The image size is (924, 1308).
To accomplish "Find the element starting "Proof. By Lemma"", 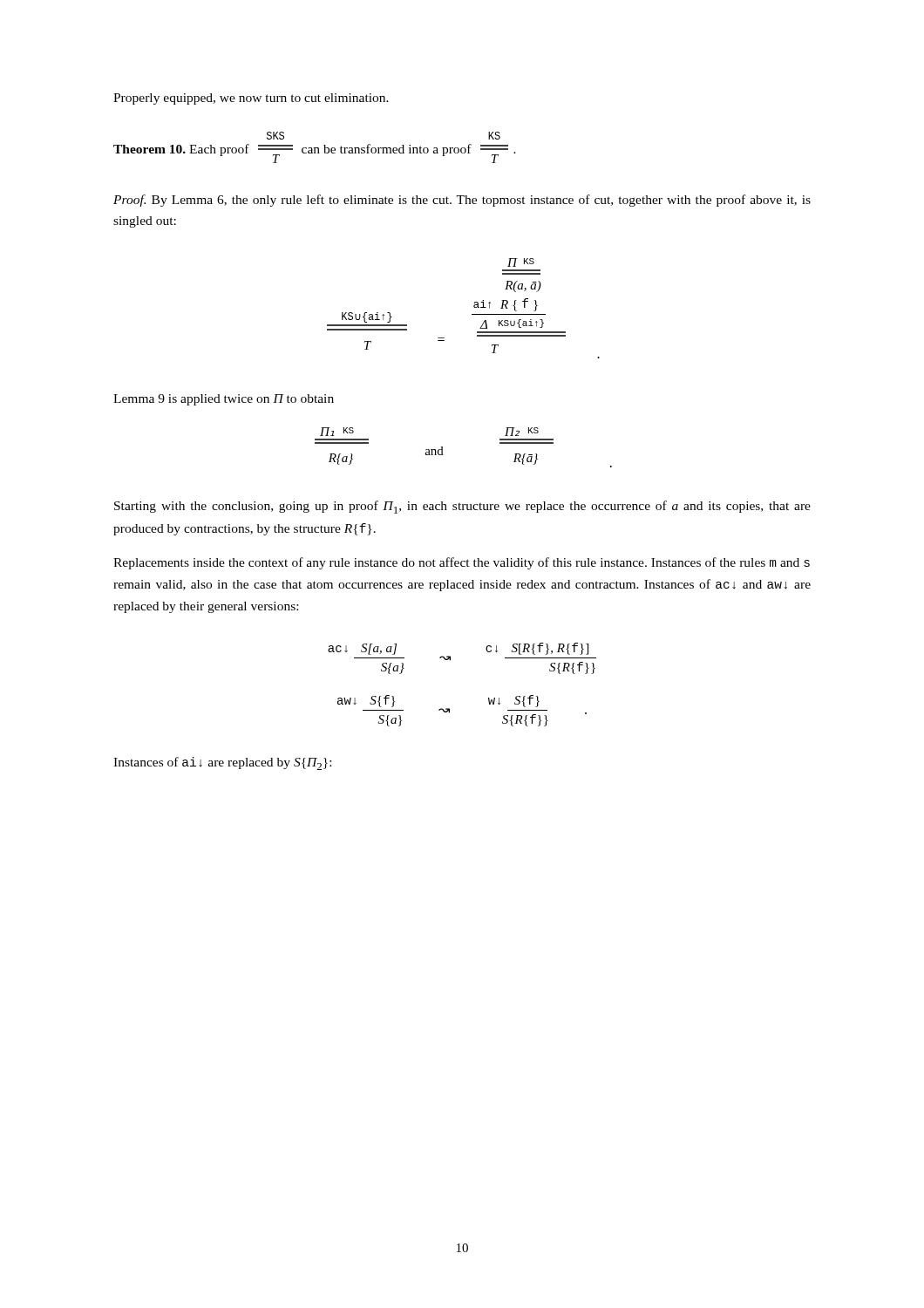I will coord(462,210).
